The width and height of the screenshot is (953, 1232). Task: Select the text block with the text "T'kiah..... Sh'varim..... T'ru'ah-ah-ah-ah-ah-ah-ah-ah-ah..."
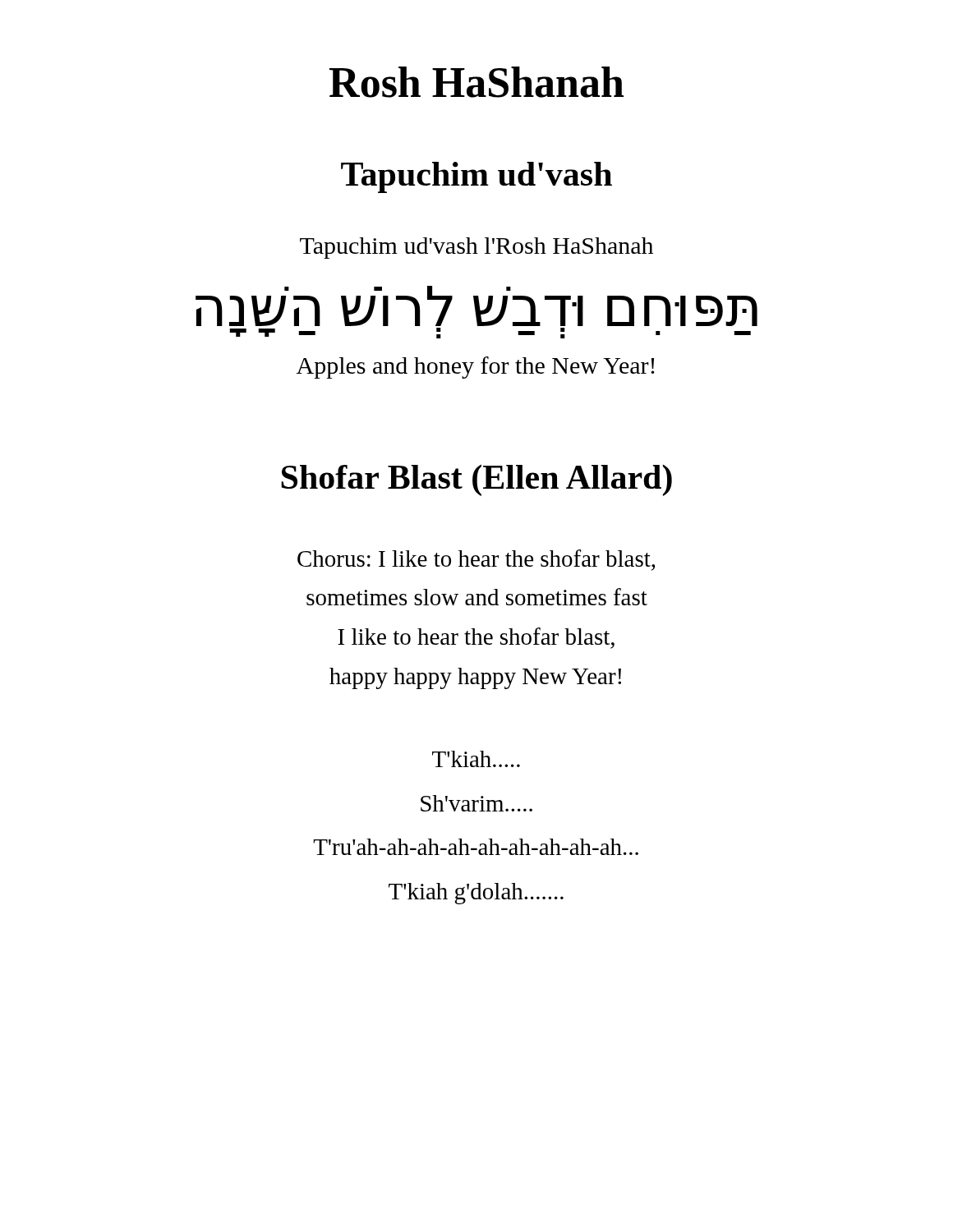point(476,759)
